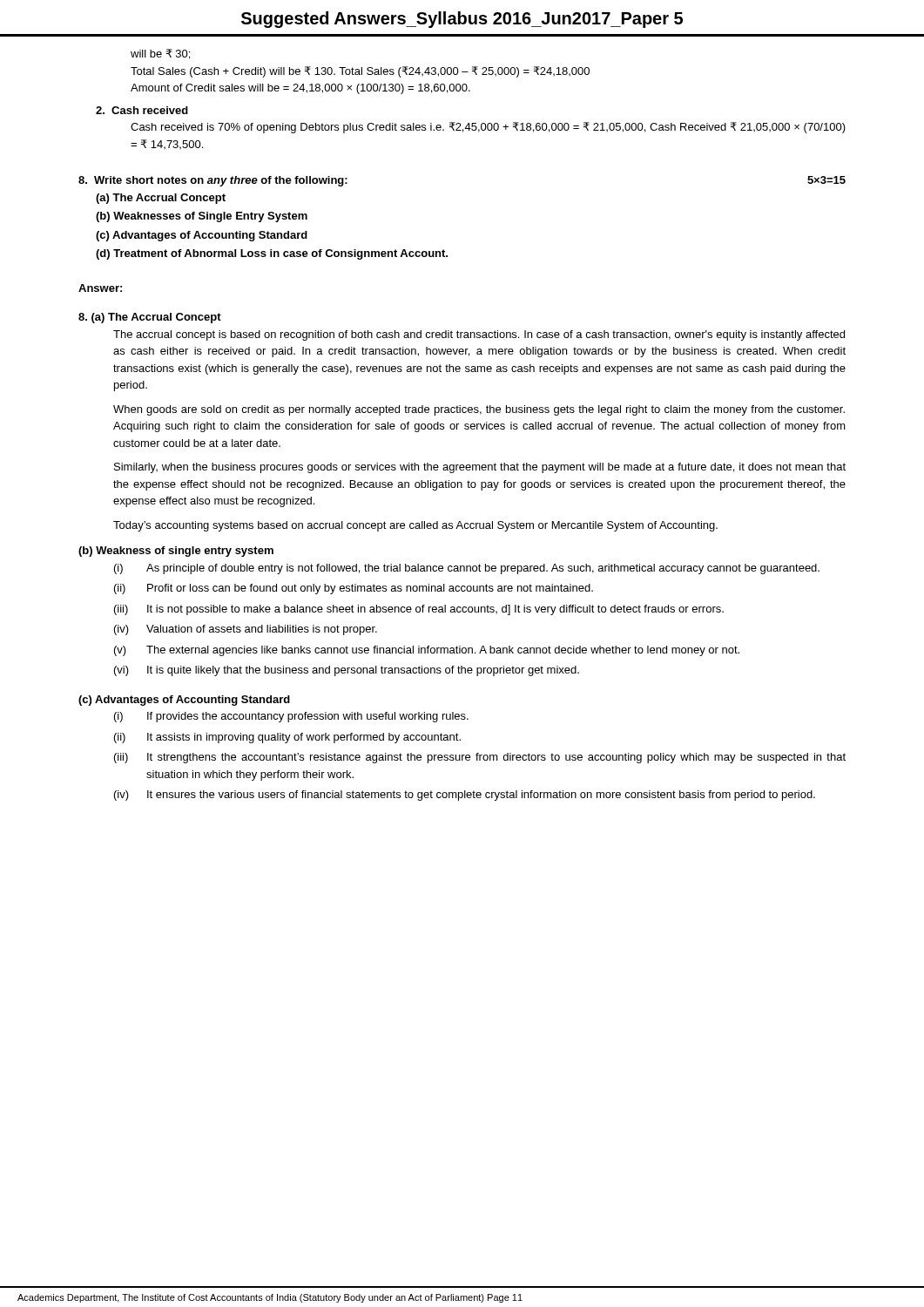
Task: Locate the text block containing "Similarly, when the business procures goods or services"
Action: click(479, 484)
